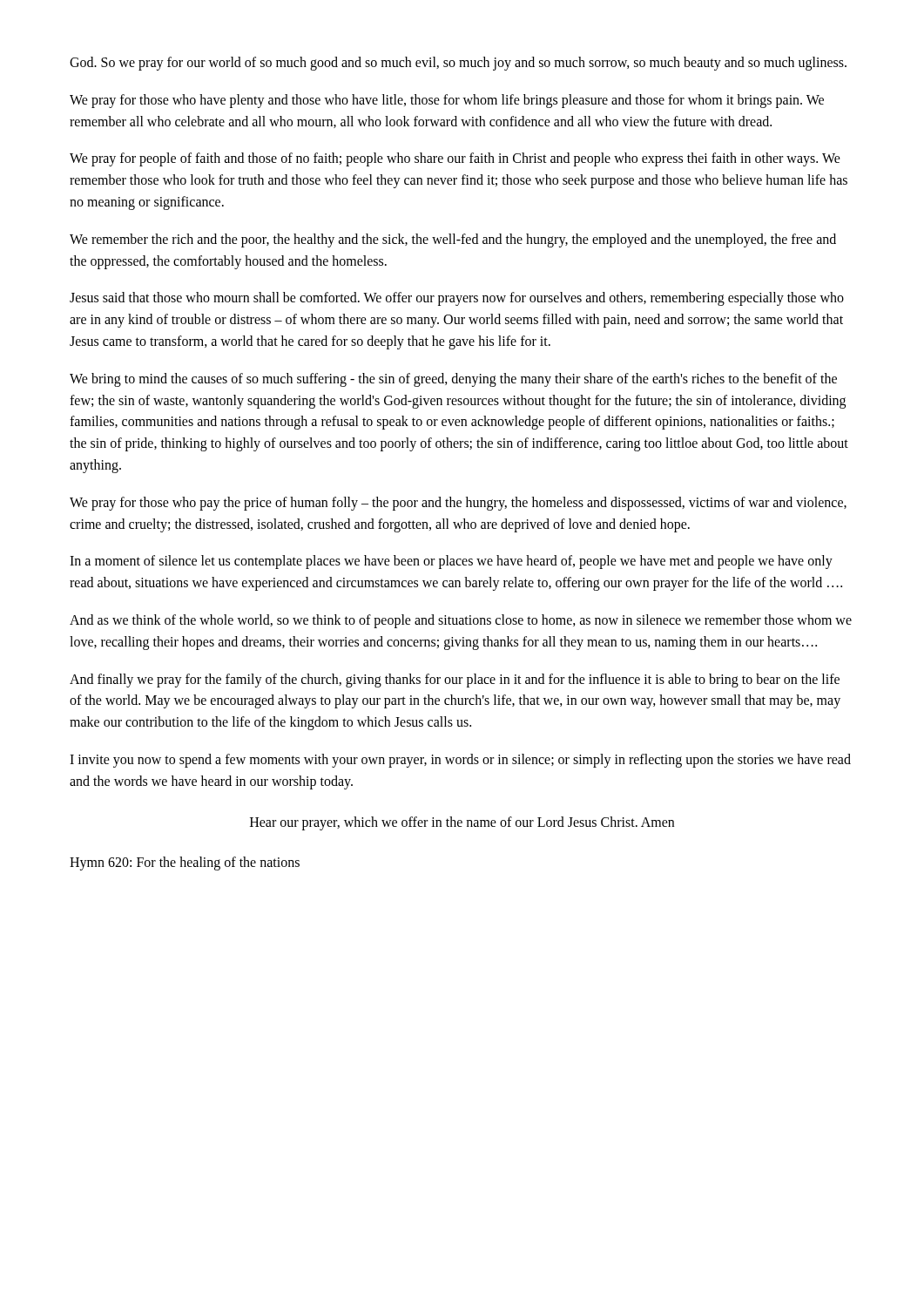Select the text block with the text "In a moment"
924x1307 pixels.
[x=456, y=572]
